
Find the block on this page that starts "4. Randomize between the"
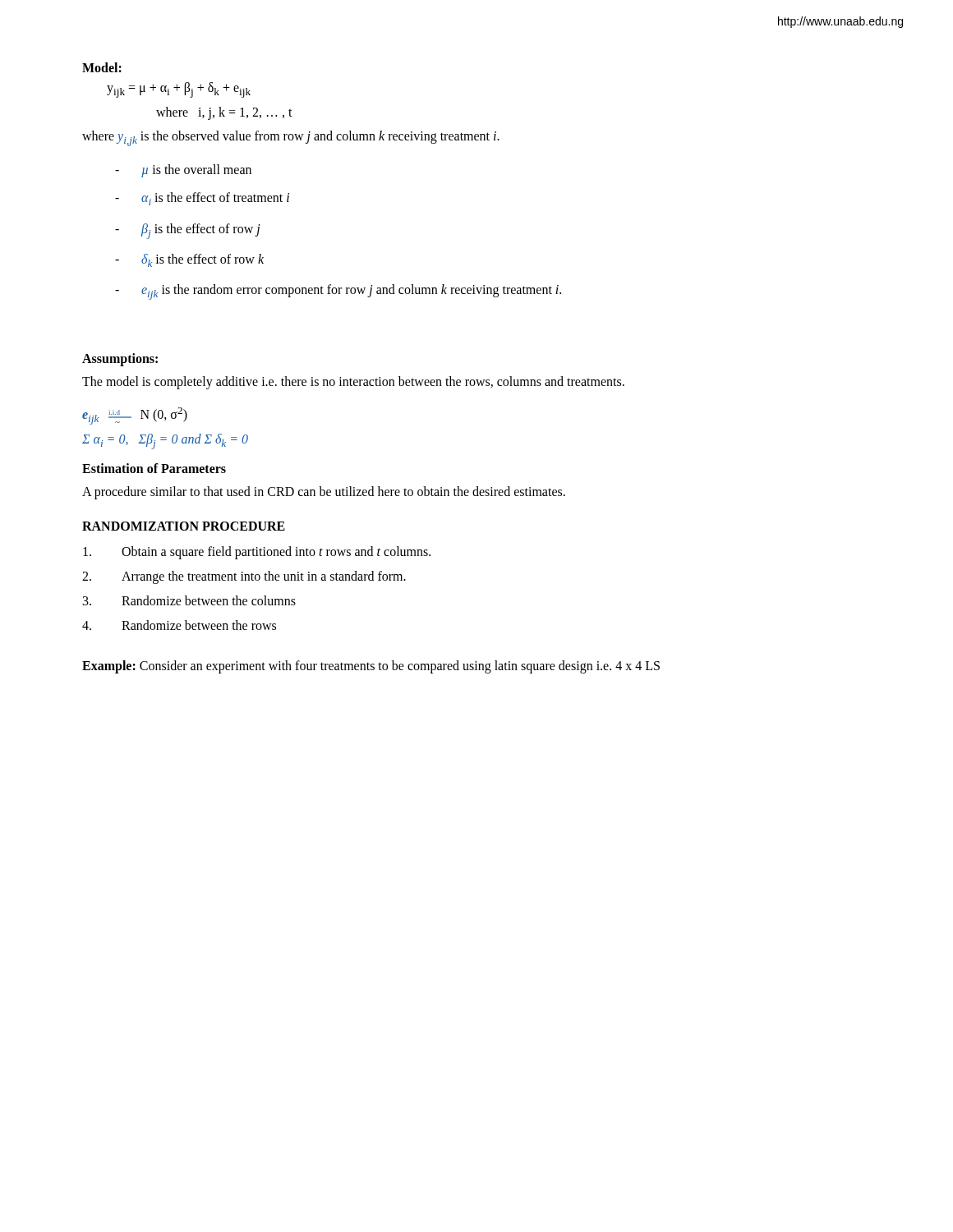click(x=179, y=626)
